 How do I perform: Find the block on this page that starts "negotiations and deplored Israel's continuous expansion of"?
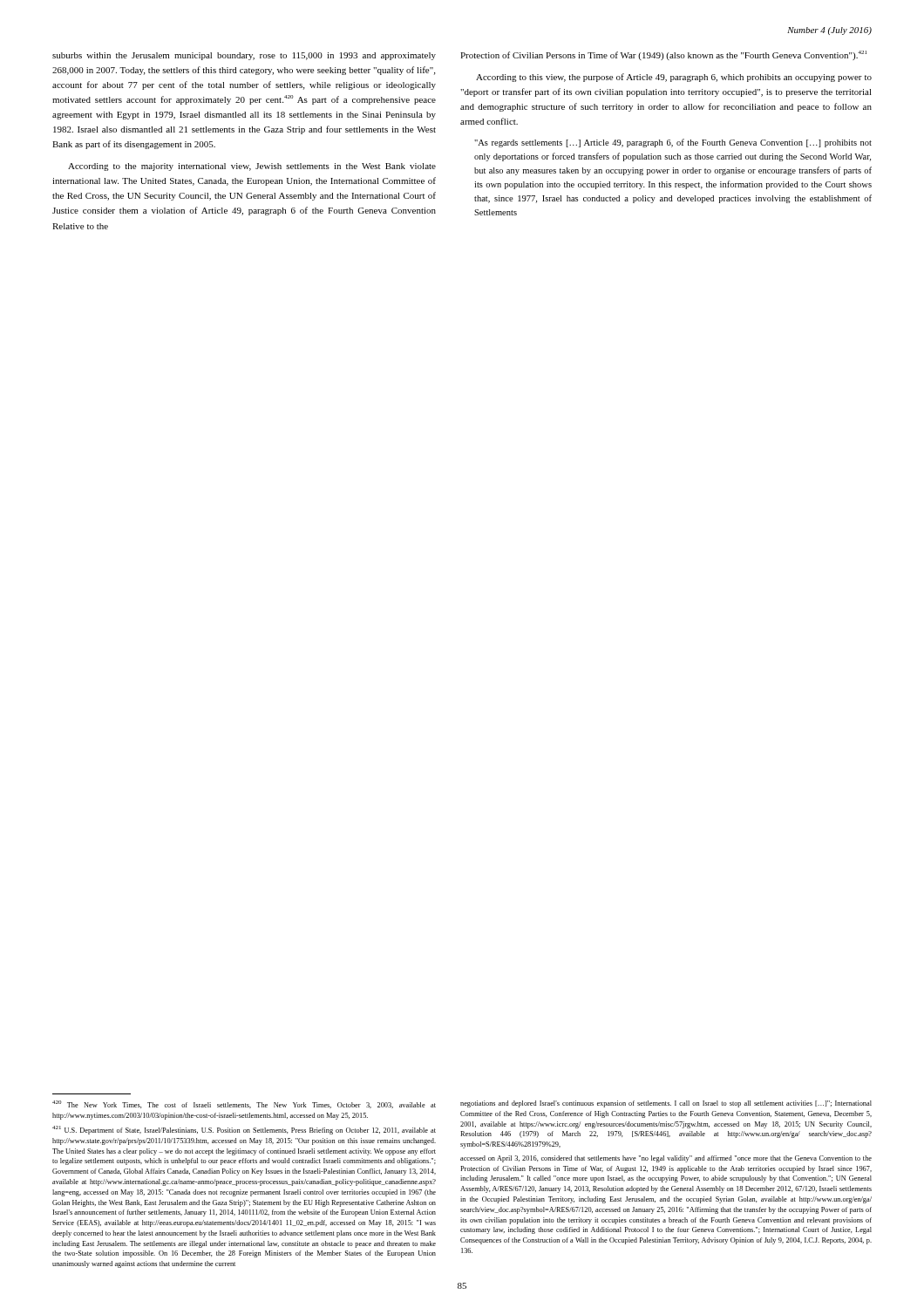pos(666,1178)
